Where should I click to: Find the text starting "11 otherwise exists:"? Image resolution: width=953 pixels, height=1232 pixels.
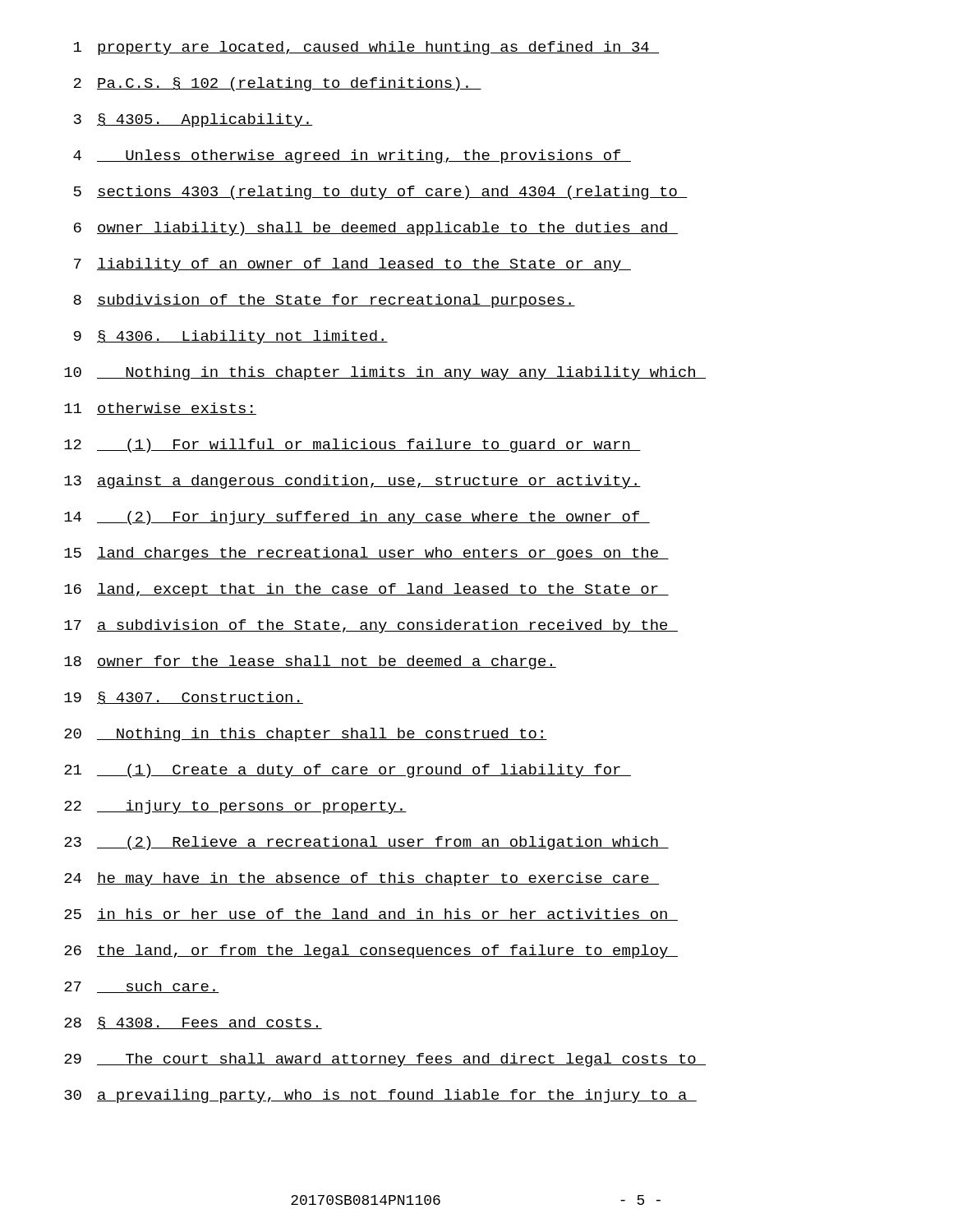[160, 409]
